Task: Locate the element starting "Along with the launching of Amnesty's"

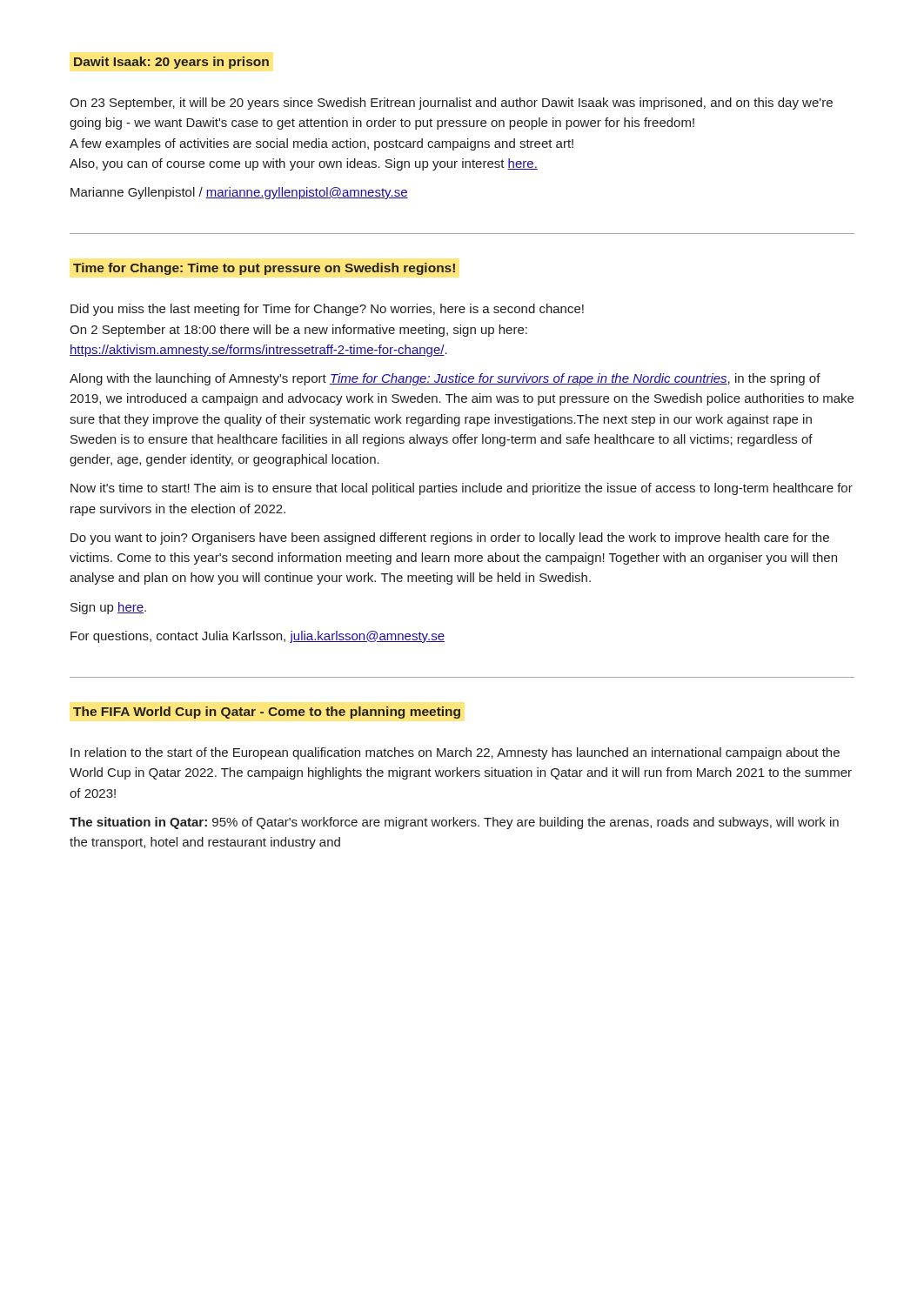Action: tap(462, 418)
